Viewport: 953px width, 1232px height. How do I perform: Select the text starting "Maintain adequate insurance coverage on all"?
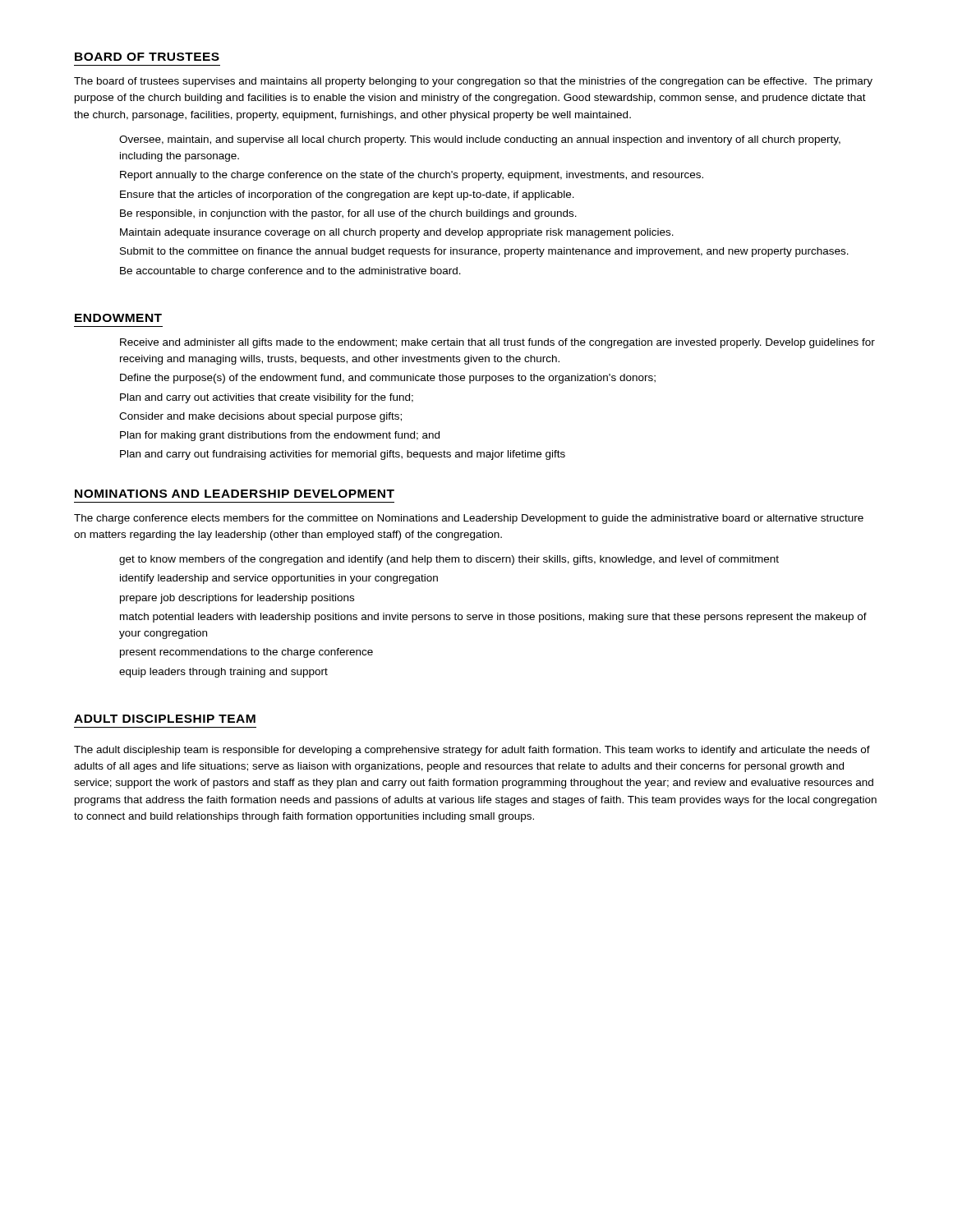coord(397,232)
